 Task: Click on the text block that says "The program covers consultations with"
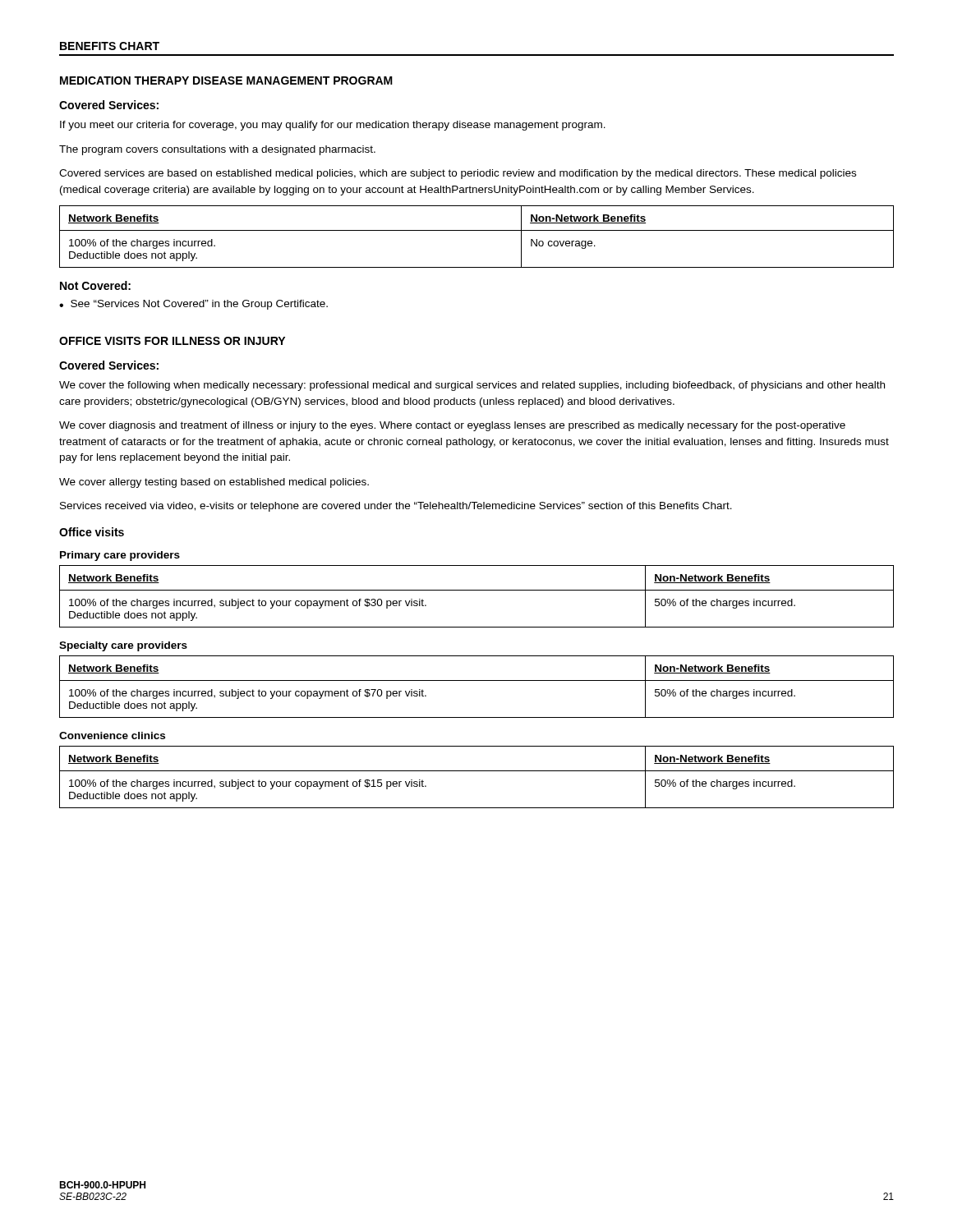tap(217, 150)
